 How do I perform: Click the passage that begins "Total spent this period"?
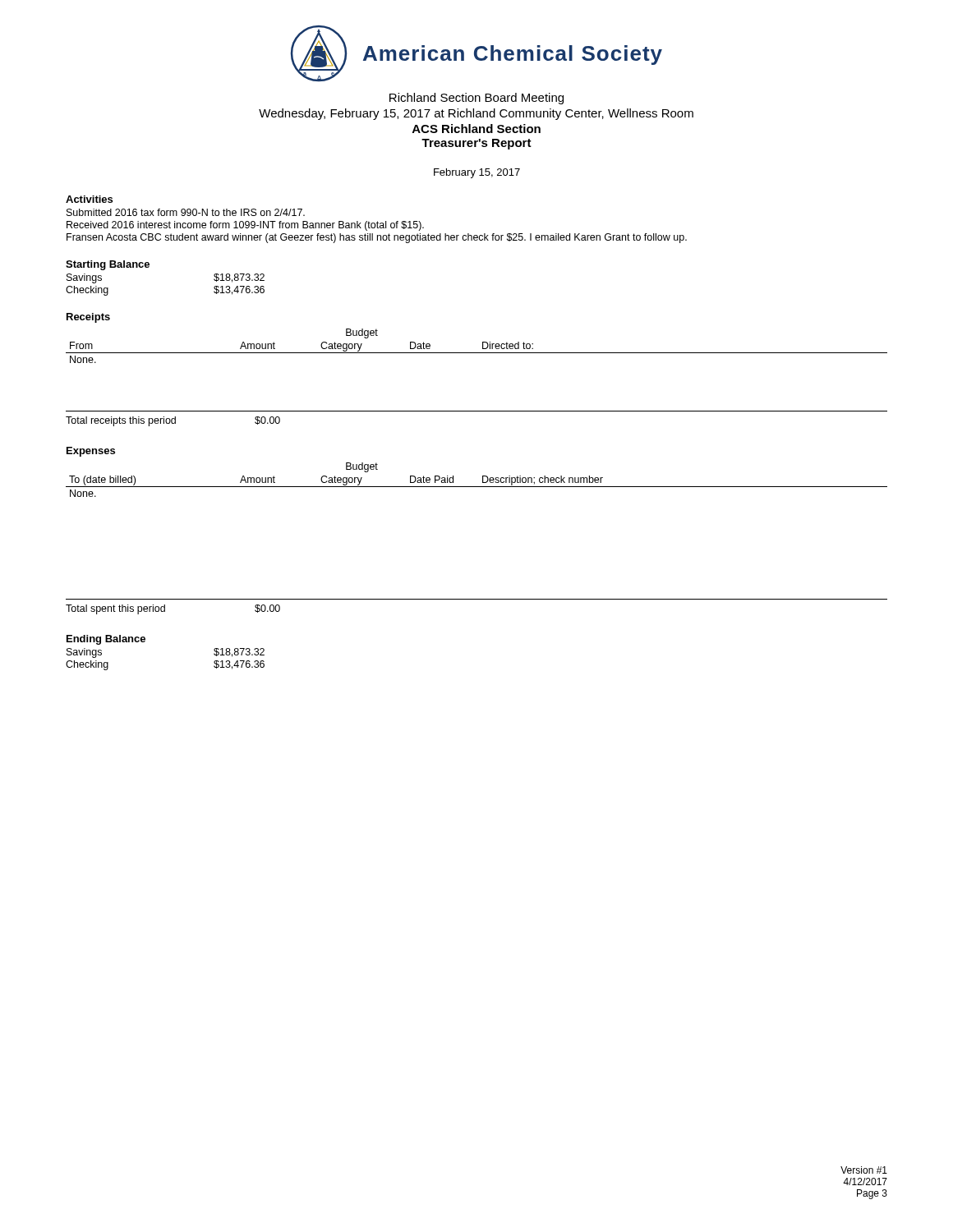point(173,609)
